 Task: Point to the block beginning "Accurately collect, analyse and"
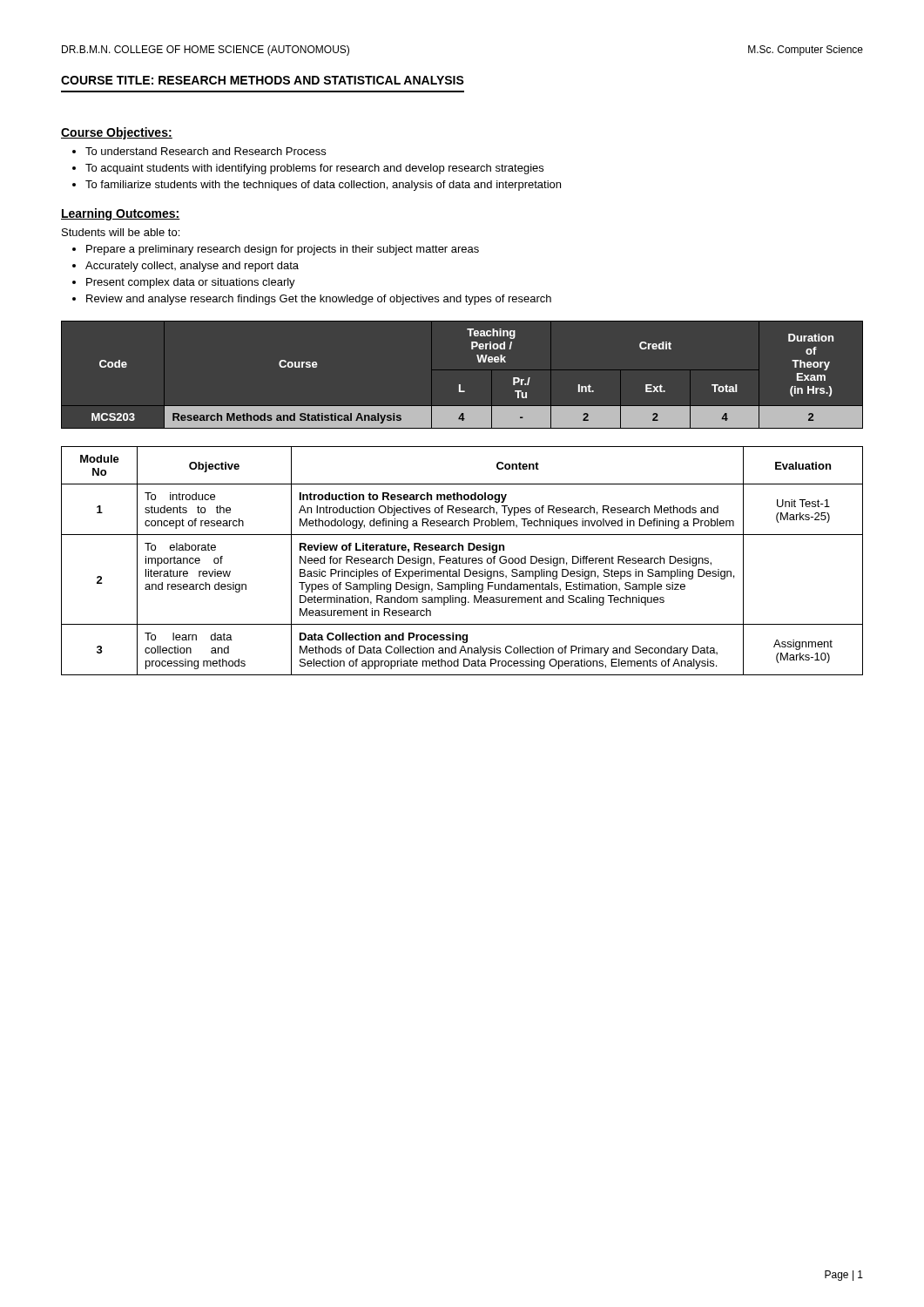pyautogui.click(x=192, y=265)
